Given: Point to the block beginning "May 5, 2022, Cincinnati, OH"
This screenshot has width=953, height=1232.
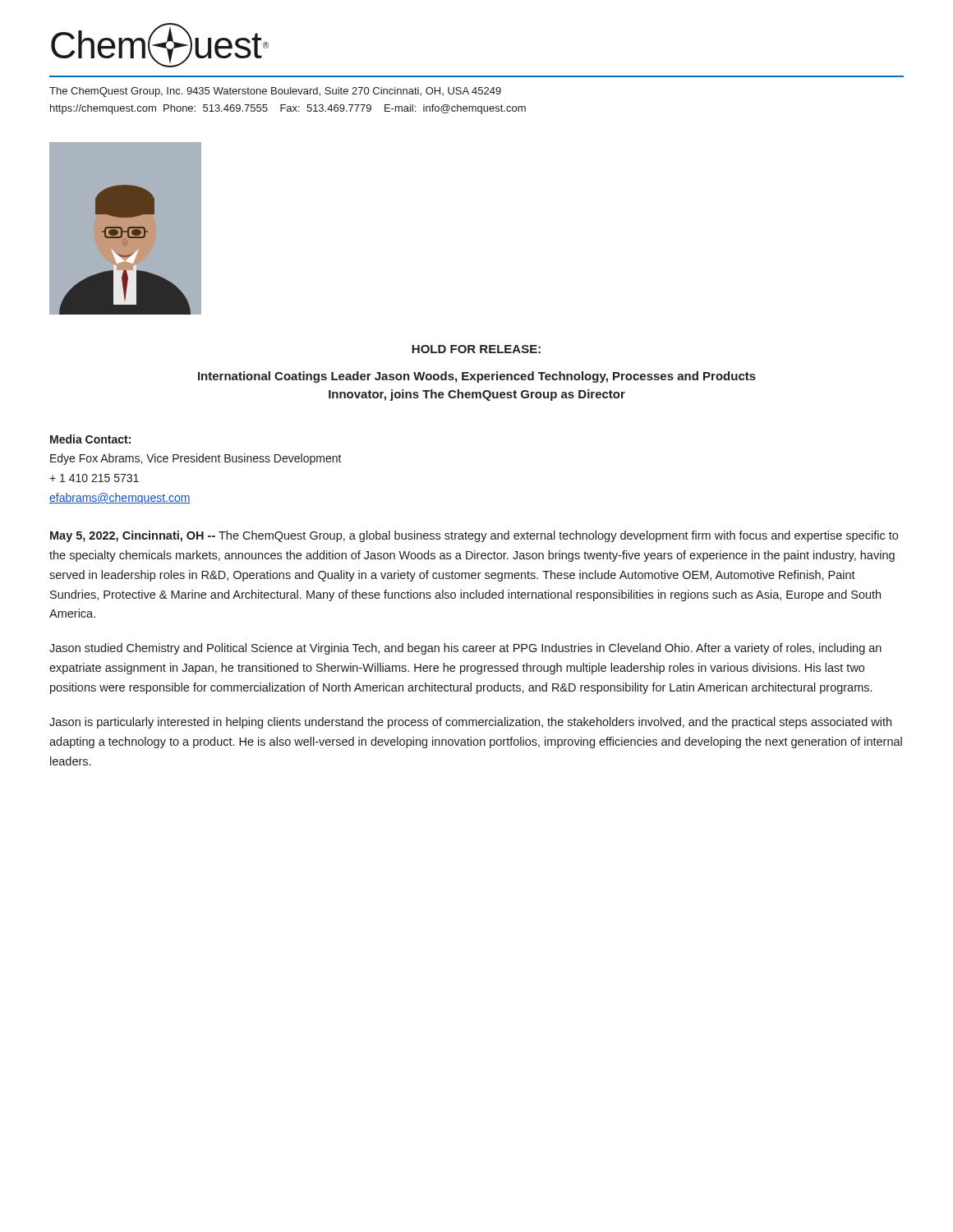Looking at the screenshot, I should coord(476,575).
